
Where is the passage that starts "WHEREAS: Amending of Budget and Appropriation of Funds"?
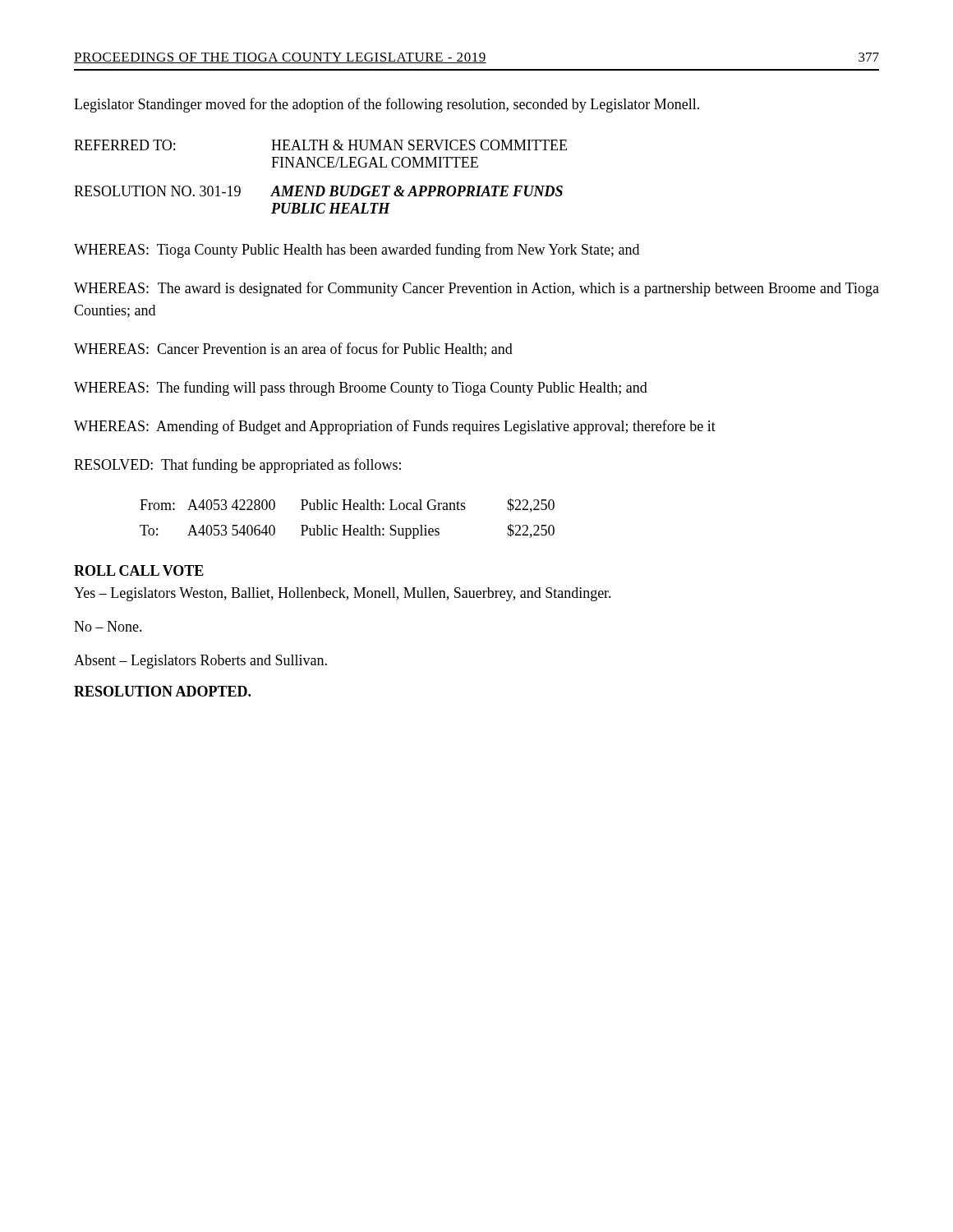[395, 426]
